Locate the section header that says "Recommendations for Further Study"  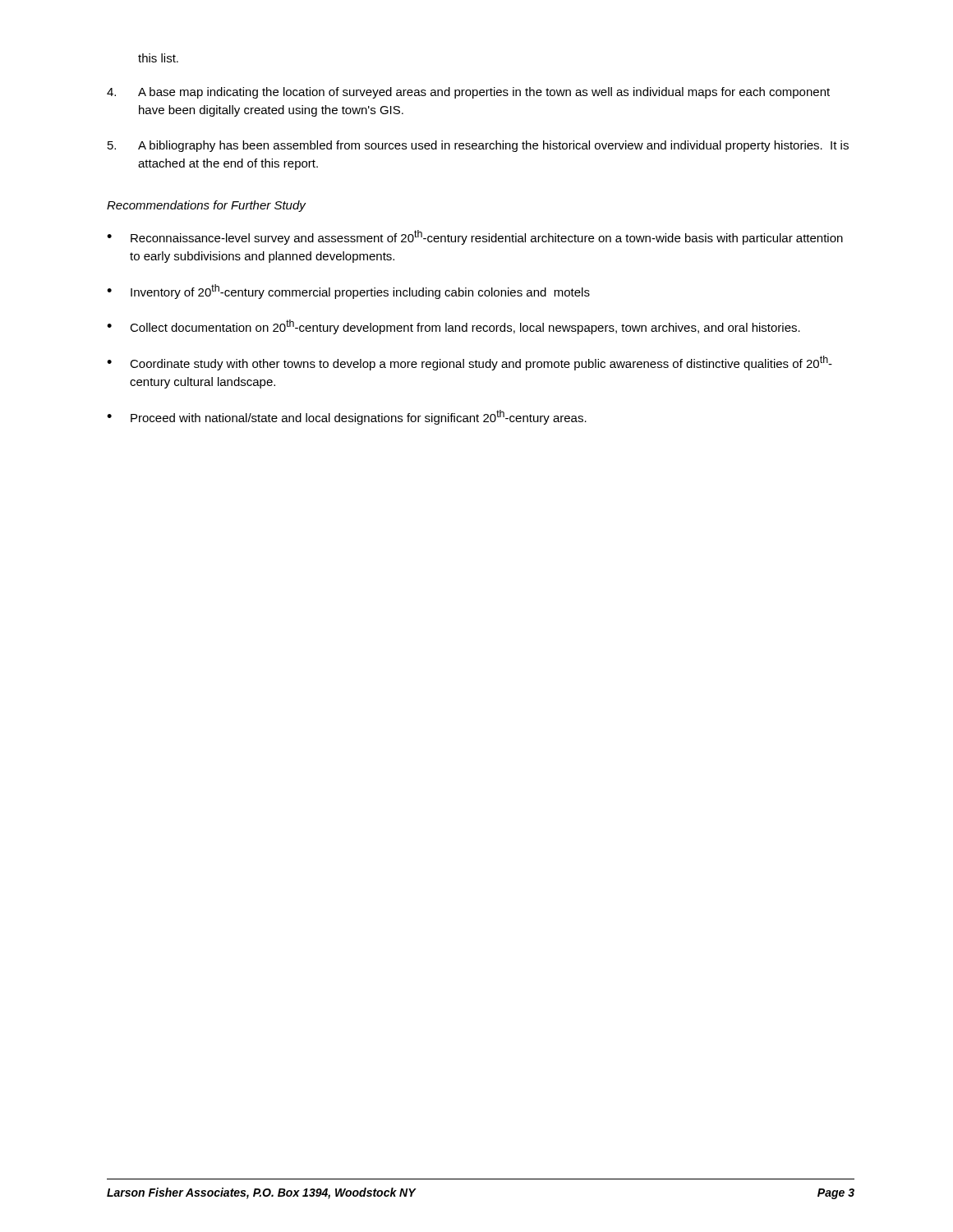(x=206, y=205)
